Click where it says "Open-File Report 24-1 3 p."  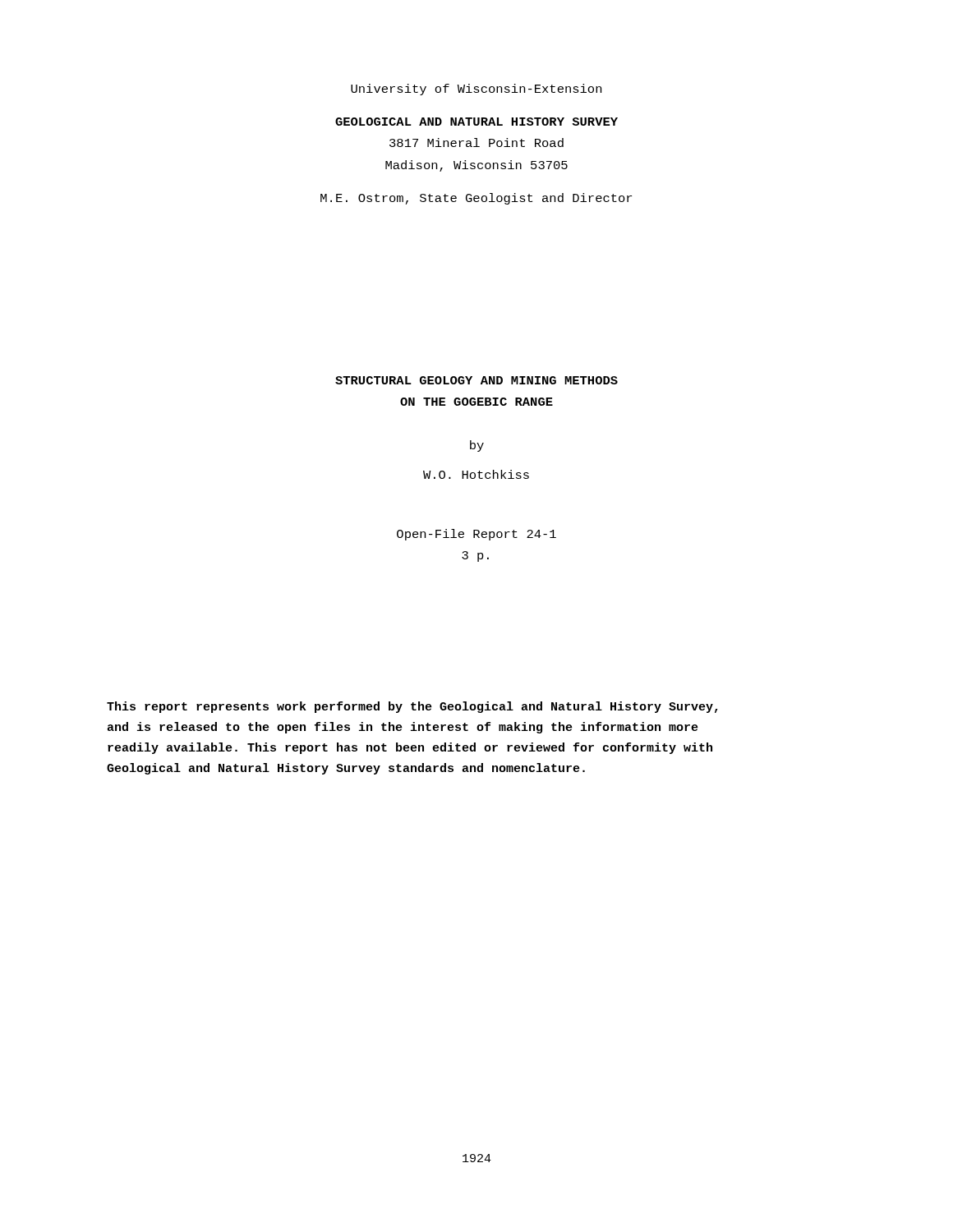(x=476, y=545)
